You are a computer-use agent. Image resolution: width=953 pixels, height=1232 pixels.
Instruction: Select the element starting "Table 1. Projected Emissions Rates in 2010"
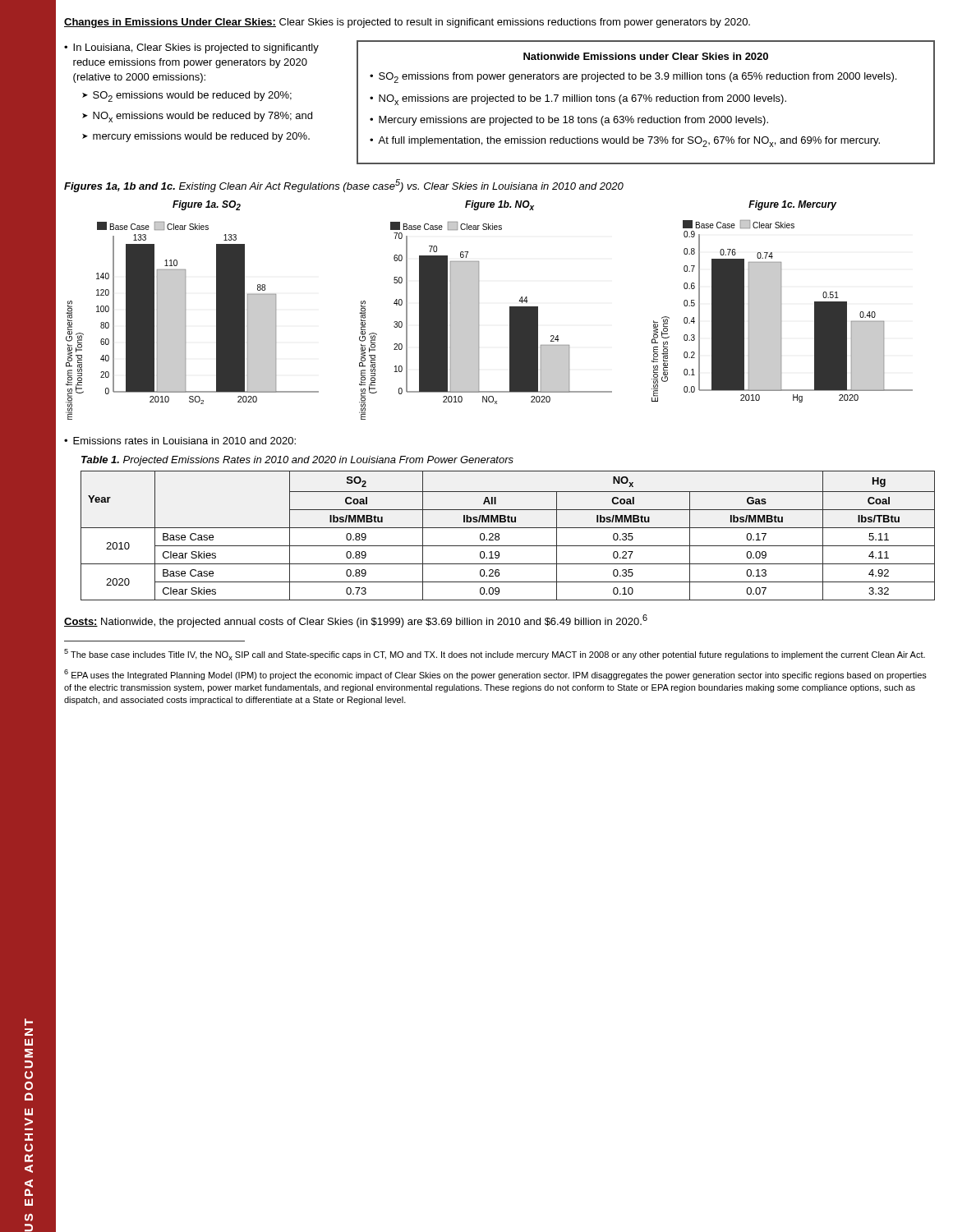click(x=297, y=460)
